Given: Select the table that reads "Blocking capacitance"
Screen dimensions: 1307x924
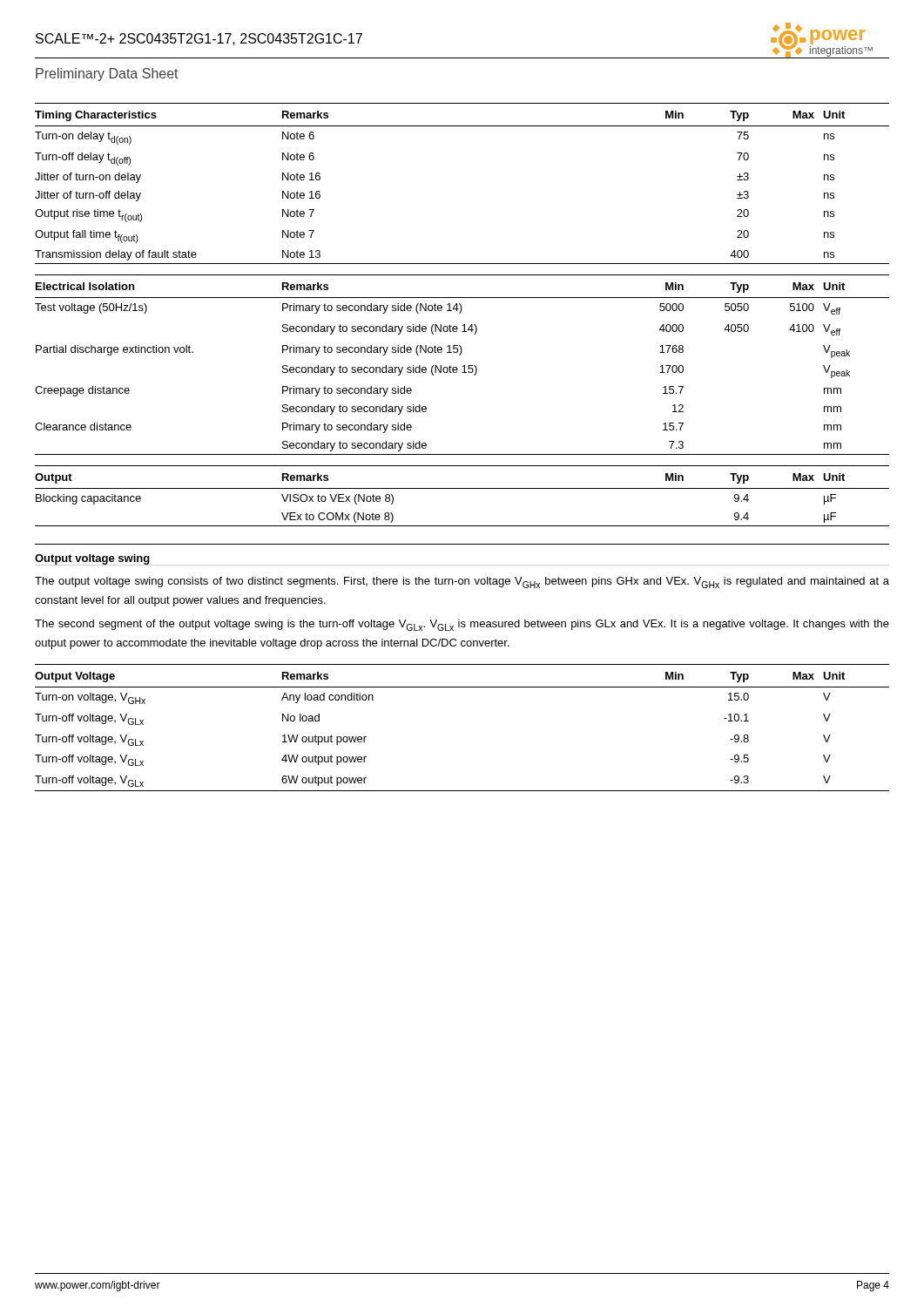Looking at the screenshot, I should [462, 496].
